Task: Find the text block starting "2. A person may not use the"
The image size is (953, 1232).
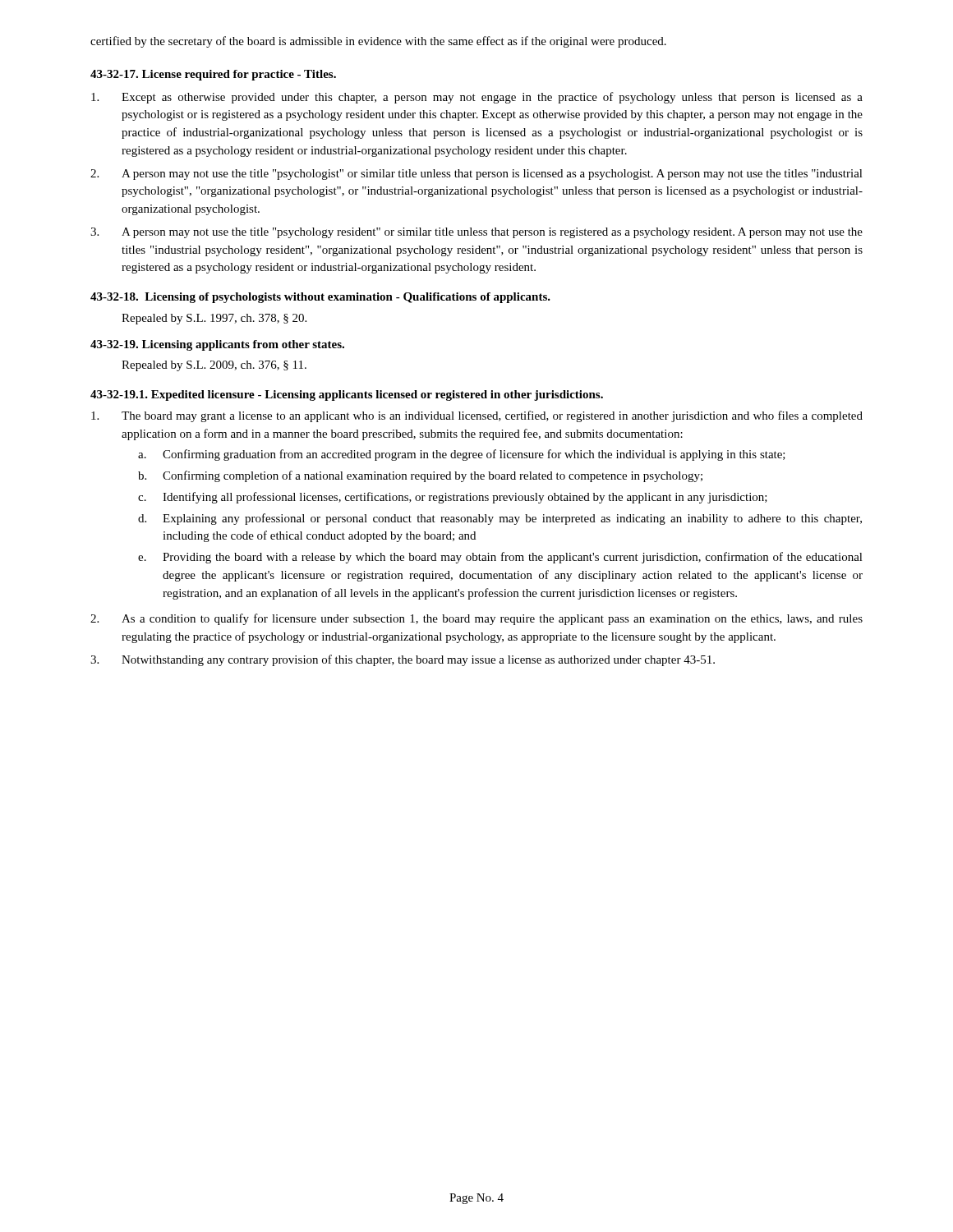Action: point(476,192)
